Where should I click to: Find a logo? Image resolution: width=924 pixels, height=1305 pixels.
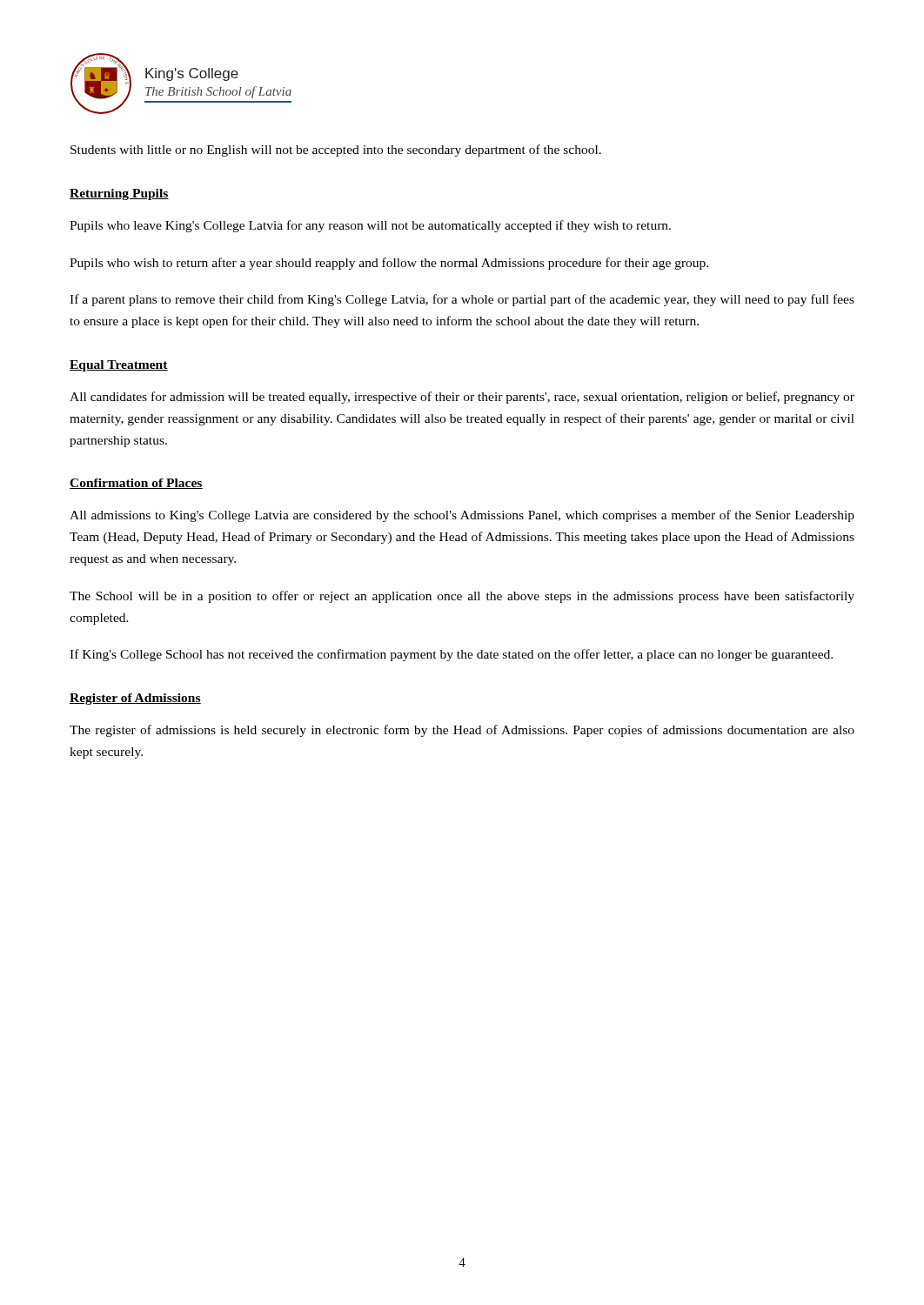click(462, 84)
